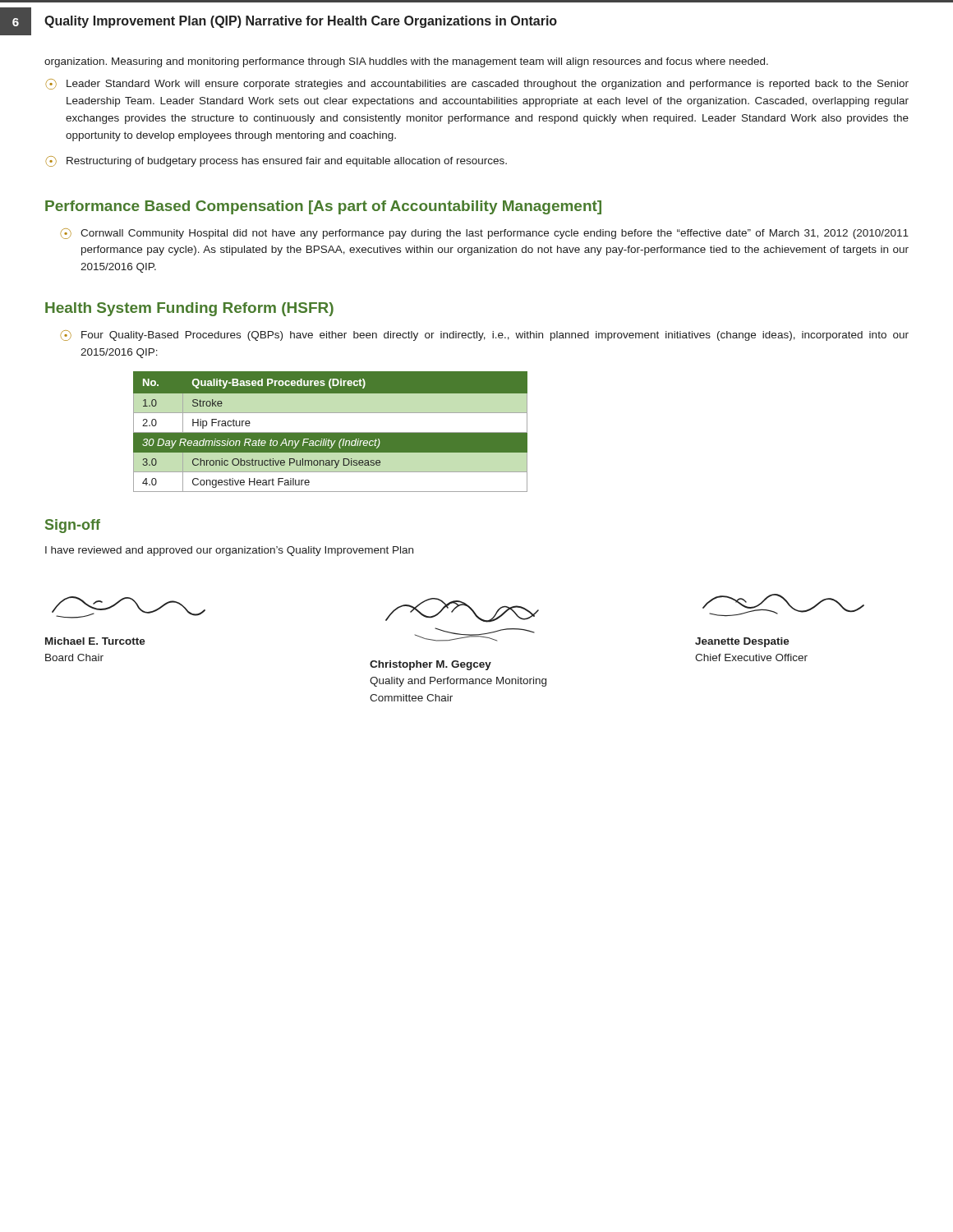Navigate to the text starting "Performance Based Compensation [As"
Viewport: 953px width, 1232px height.
[x=323, y=205]
